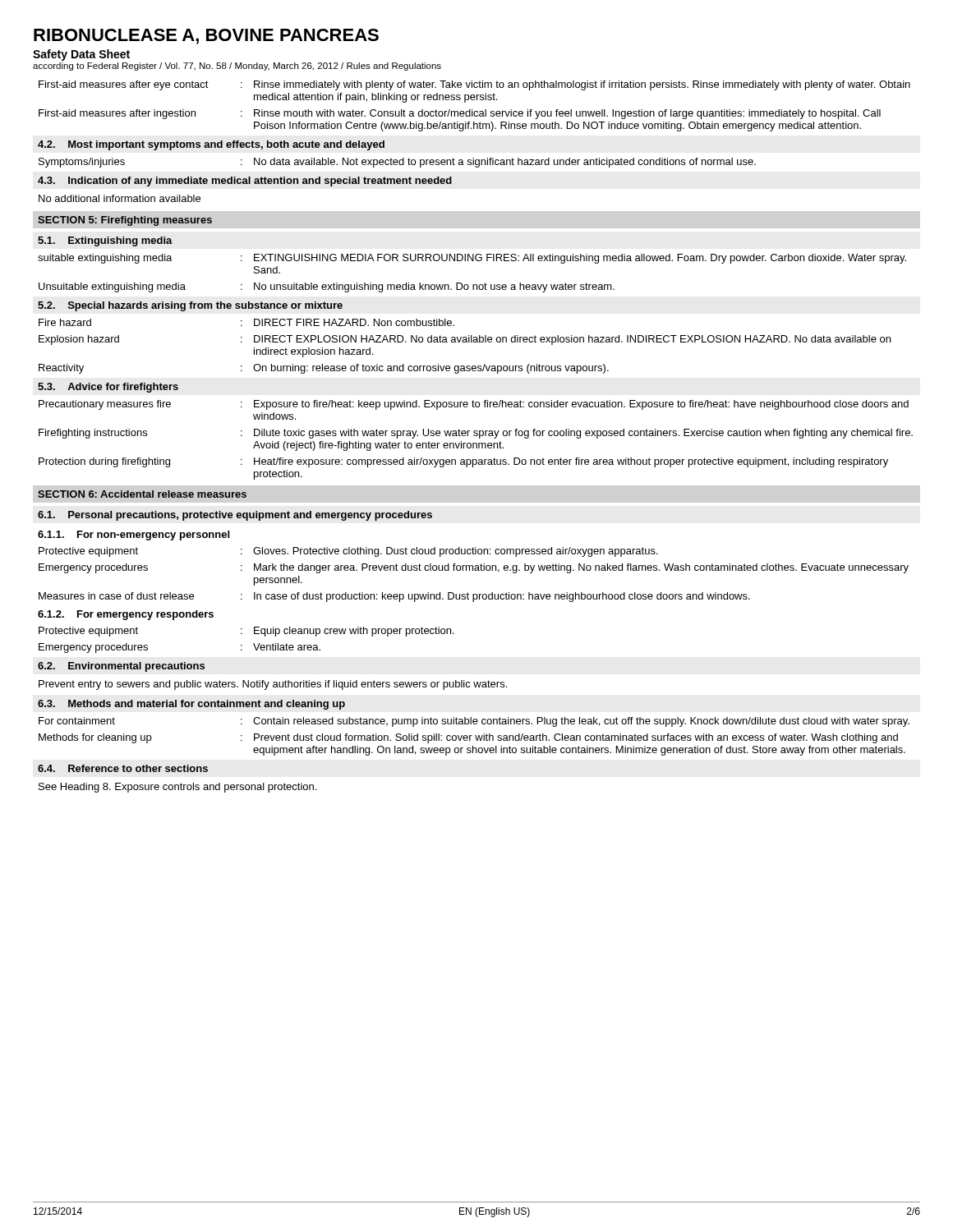The image size is (953, 1232).
Task: Select the element starting "4.3. Indication of any immediate"
Action: [x=245, y=180]
